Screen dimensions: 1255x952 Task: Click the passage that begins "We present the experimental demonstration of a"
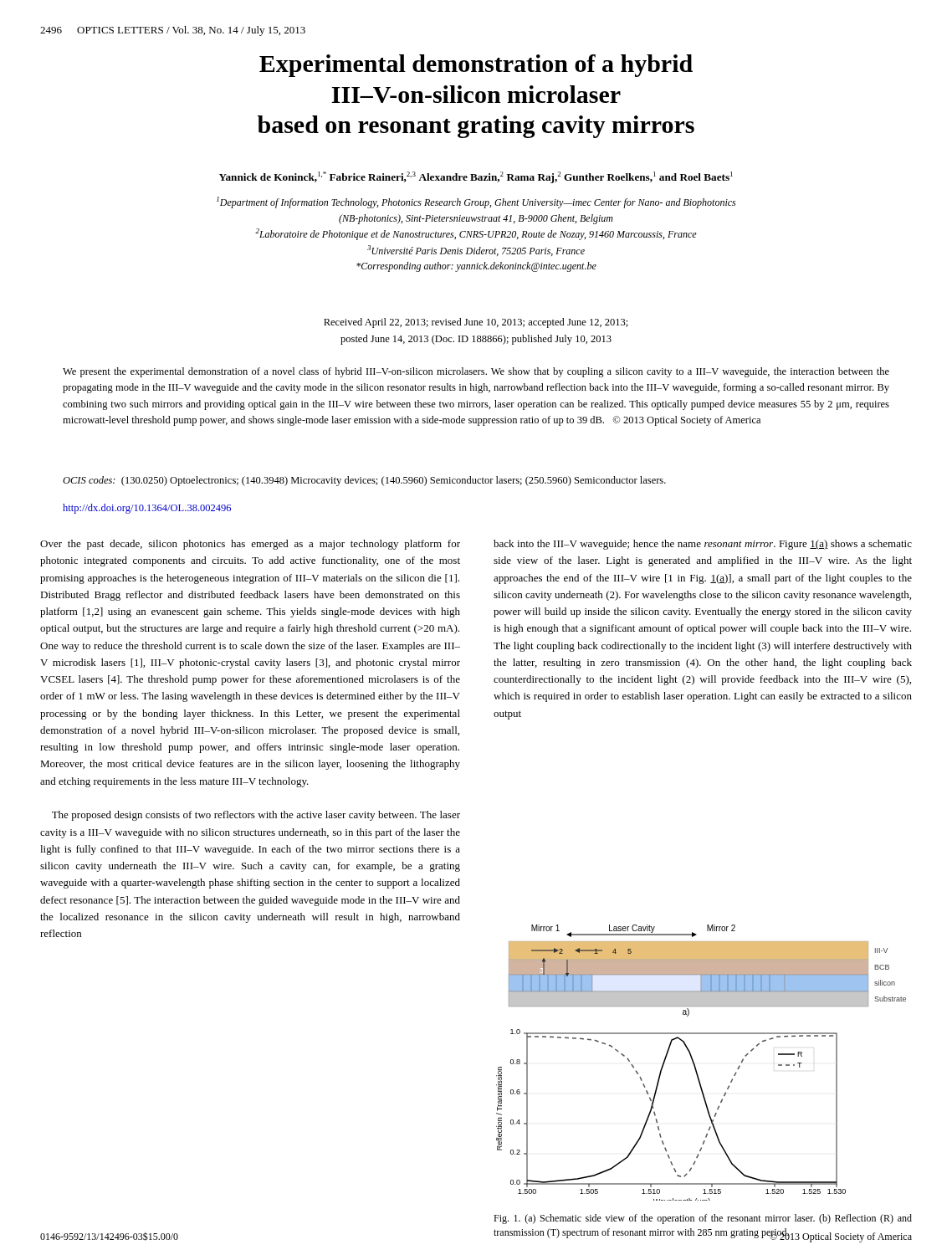pyautogui.click(x=476, y=396)
